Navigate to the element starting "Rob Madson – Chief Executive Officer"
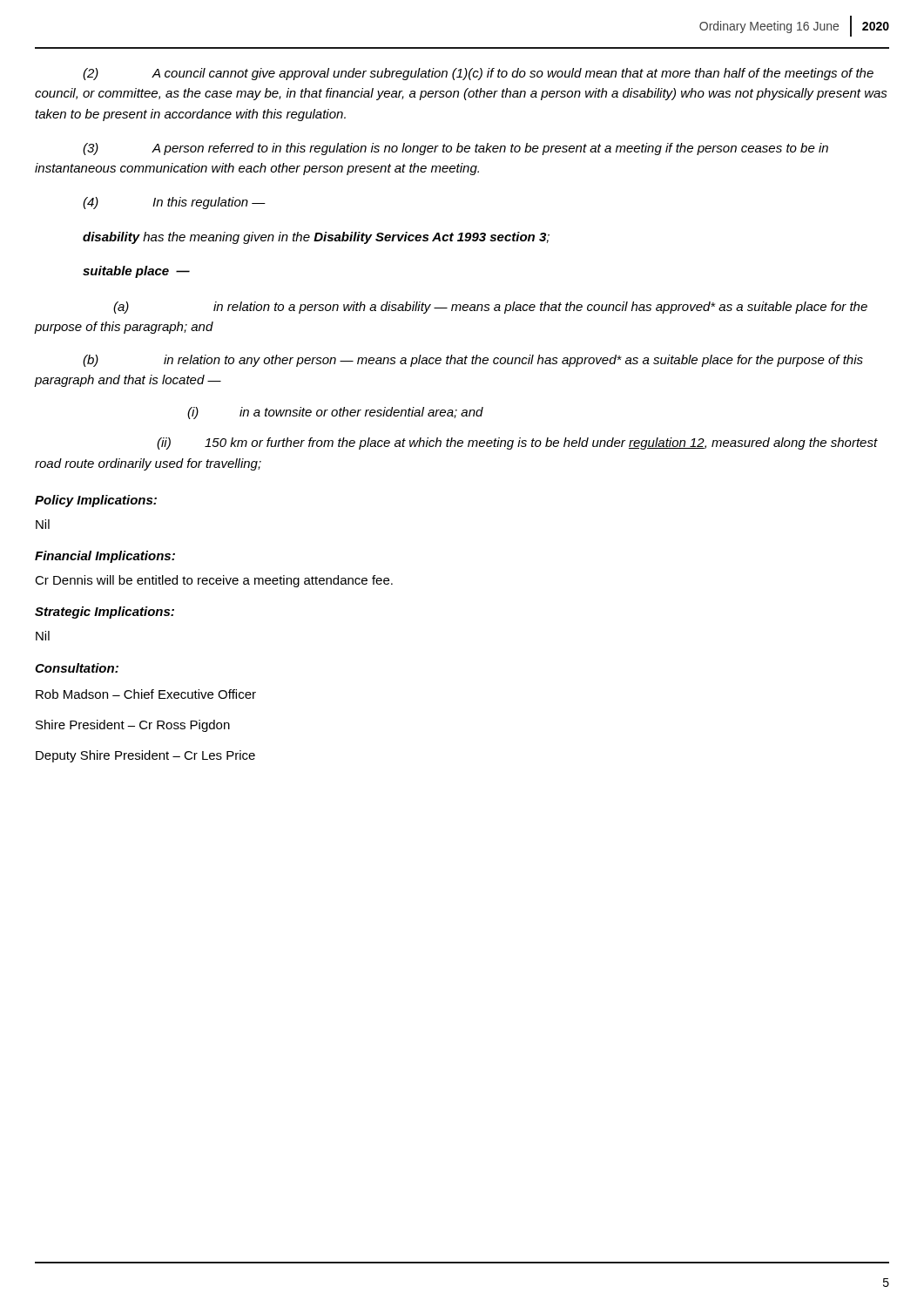This screenshot has width=924, height=1307. click(x=145, y=694)
